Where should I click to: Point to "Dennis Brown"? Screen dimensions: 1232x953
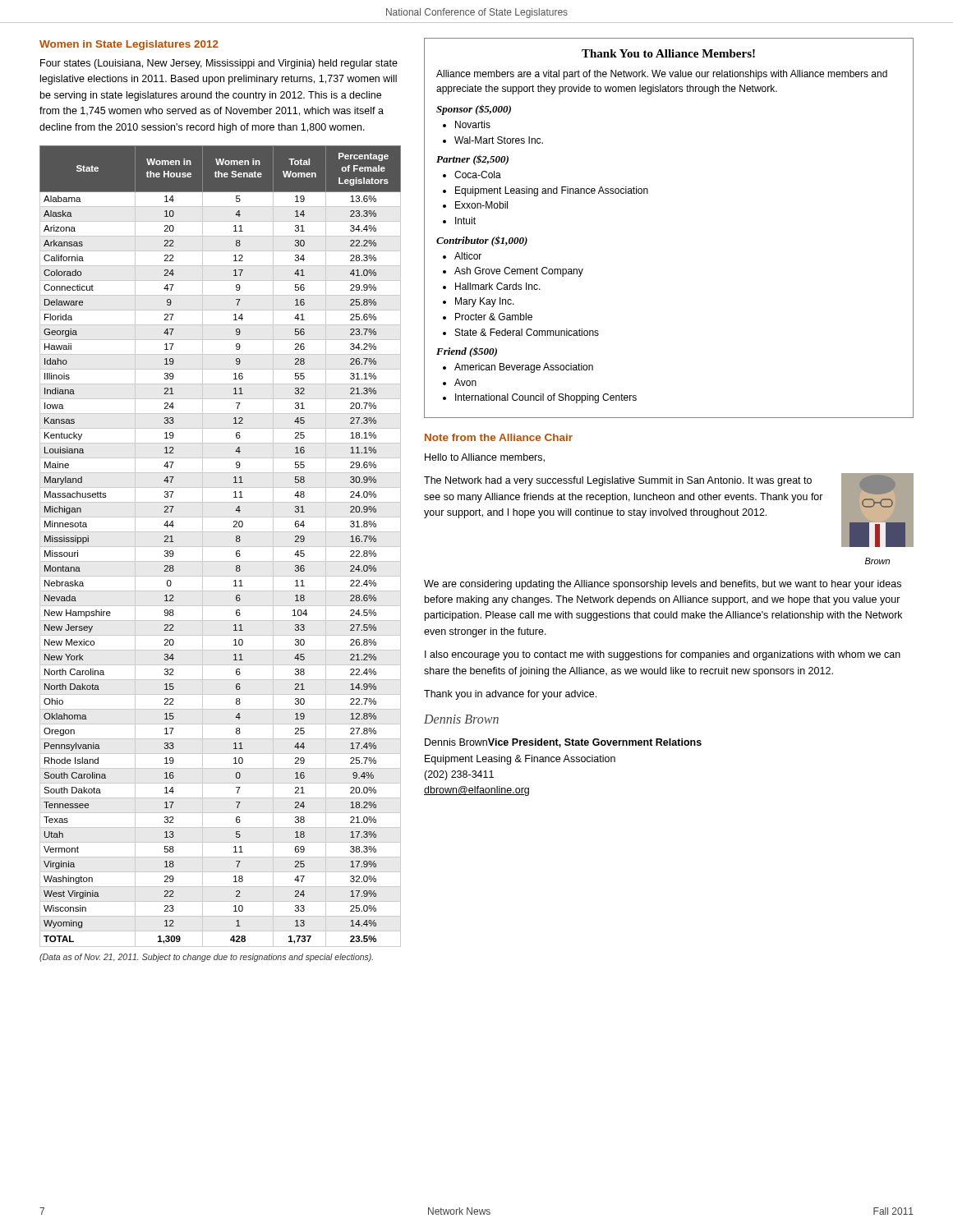(461, 719)
